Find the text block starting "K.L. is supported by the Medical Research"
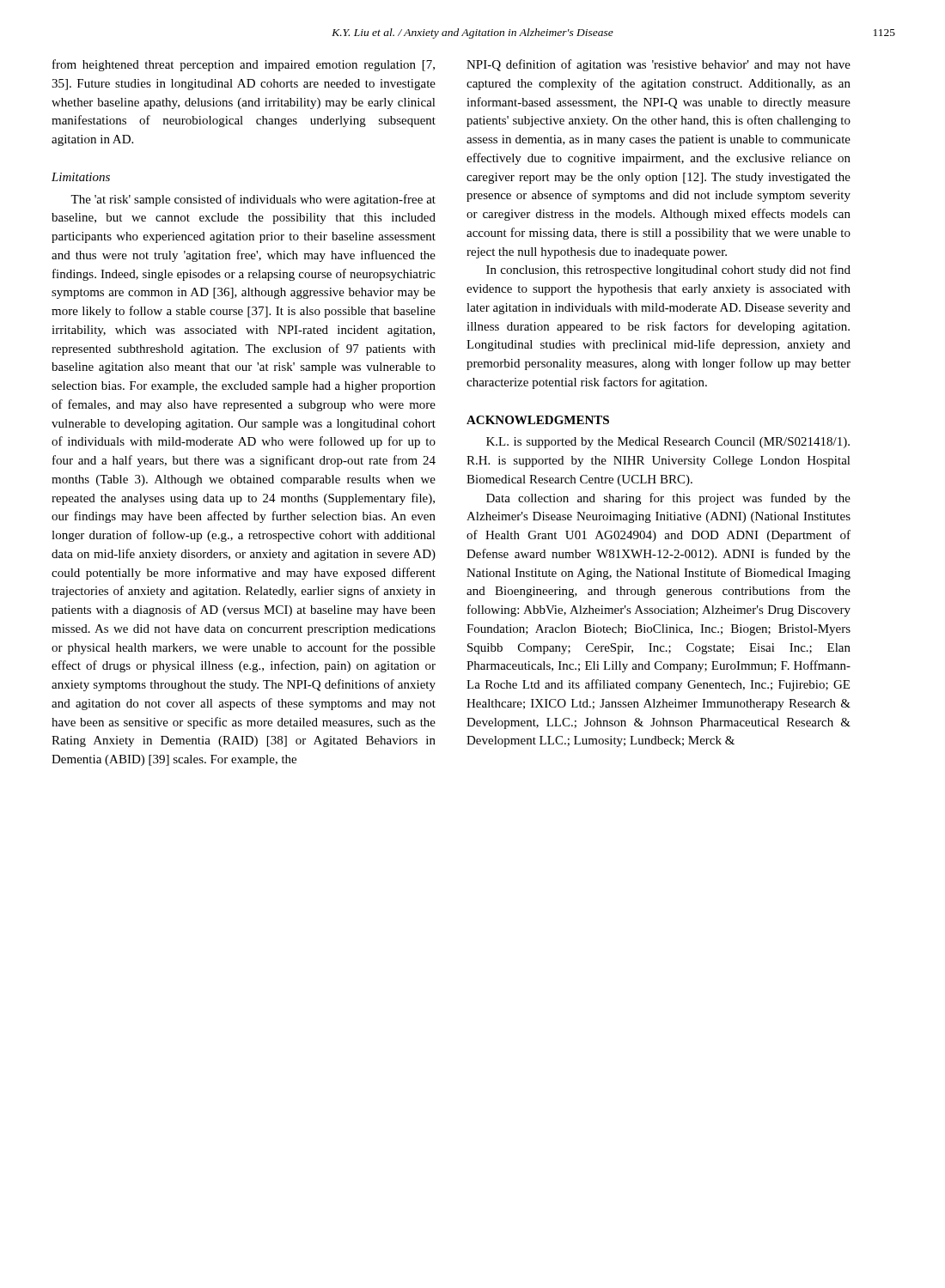945x1288 pixels. [x=658, y=461]
